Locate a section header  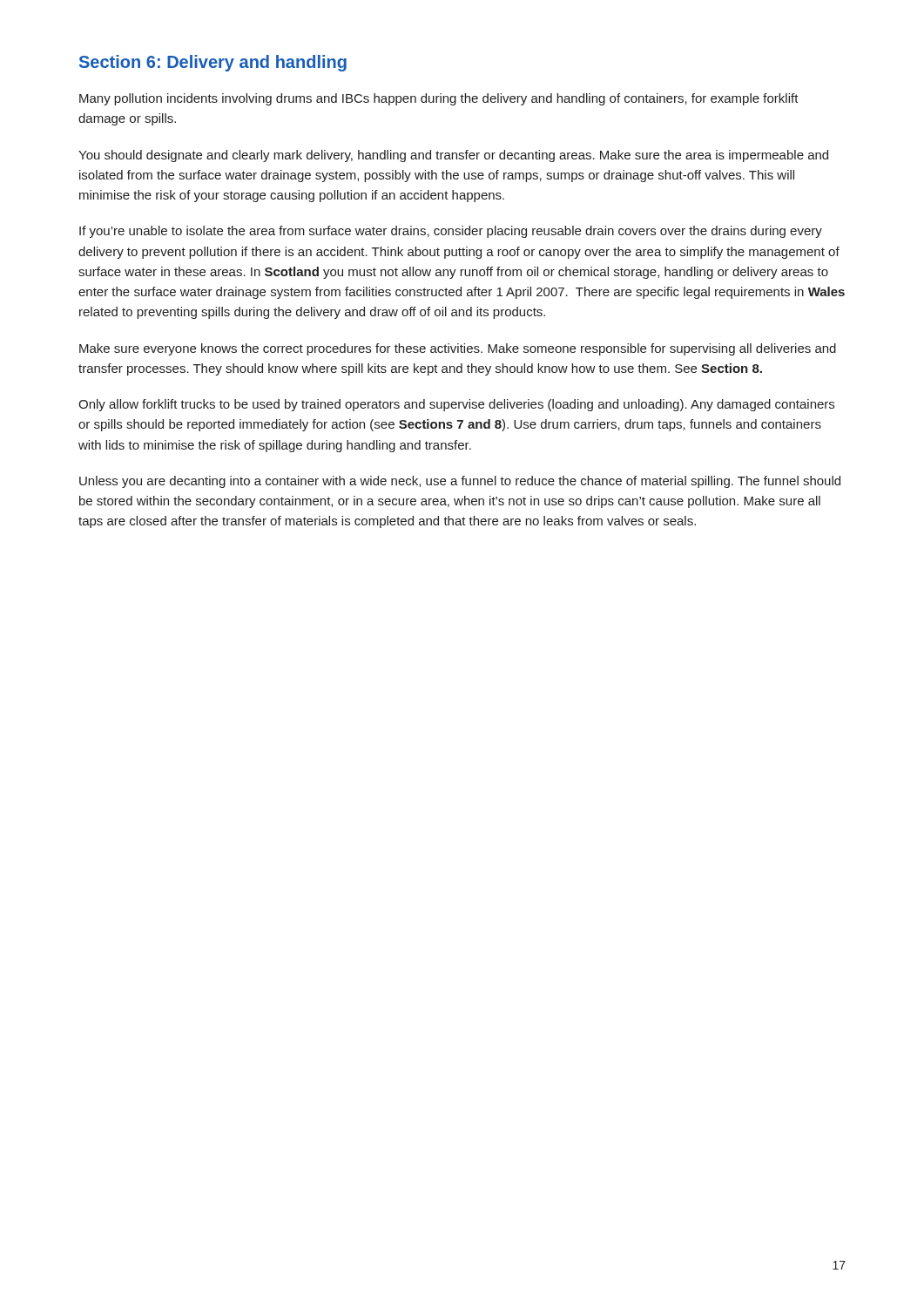pos(213,62)
